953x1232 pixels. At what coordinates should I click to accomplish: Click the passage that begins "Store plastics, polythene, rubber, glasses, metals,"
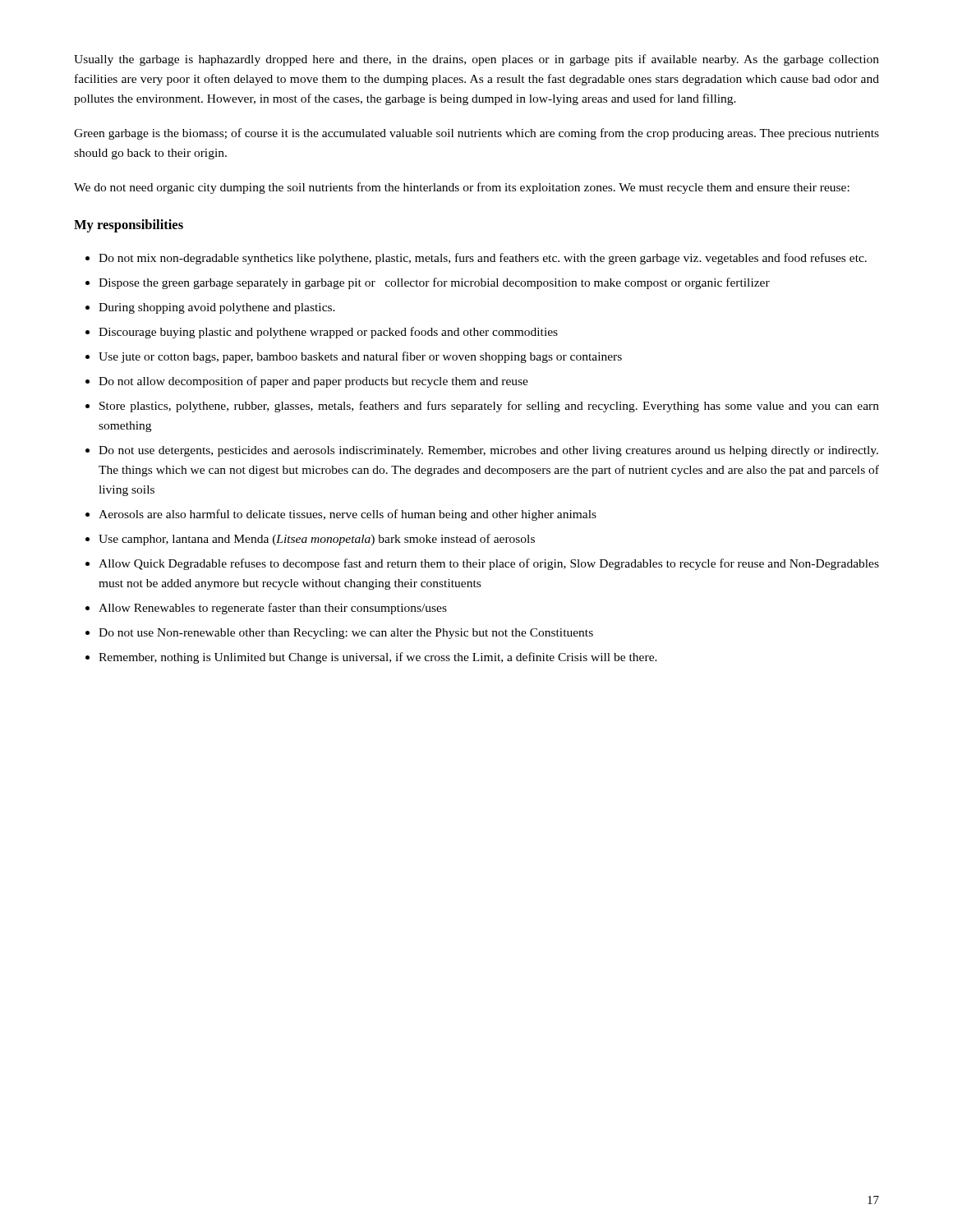click(x=489, y=415)
